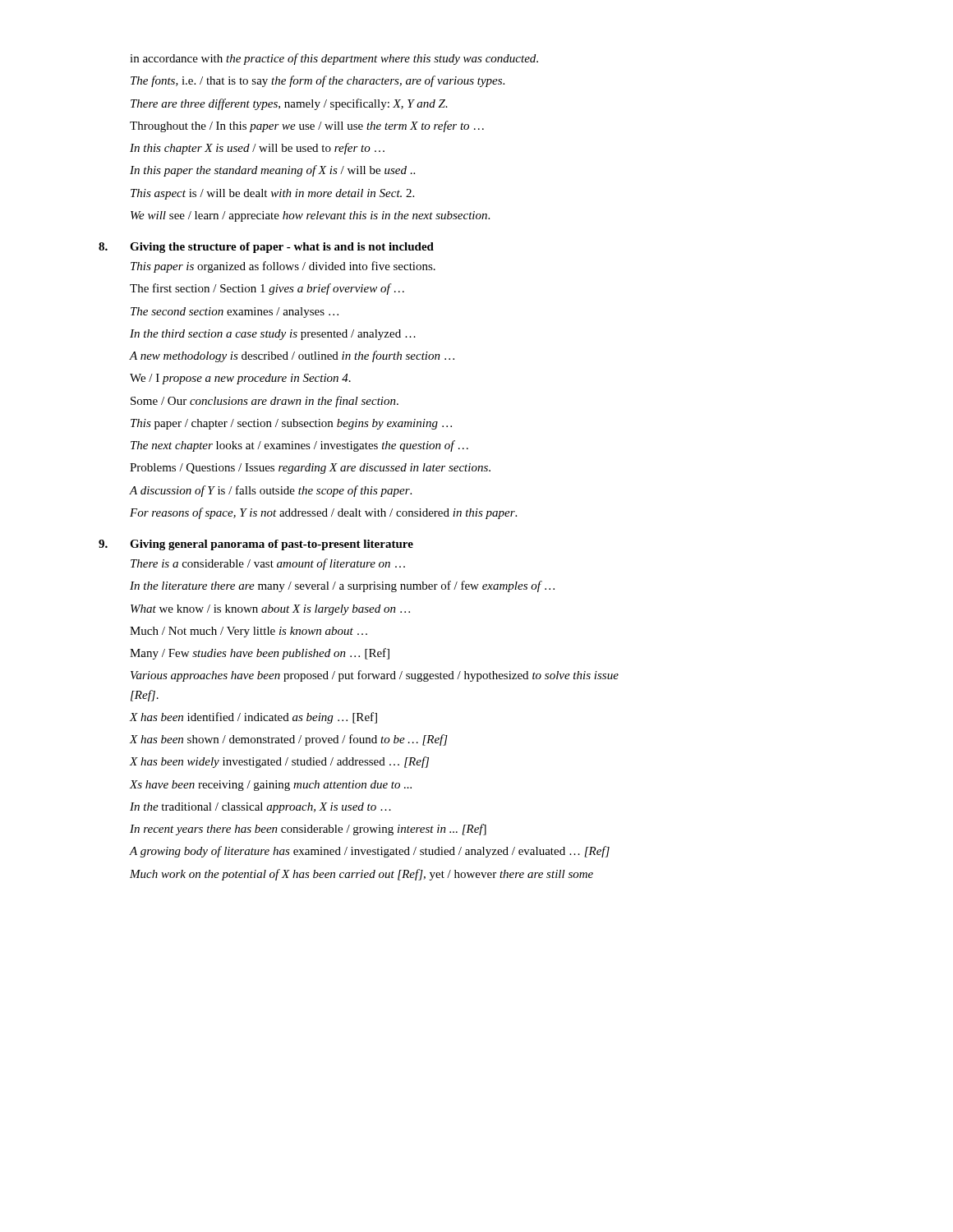
Task: Find the block starting "This paper is"
Action: (283, 266)
